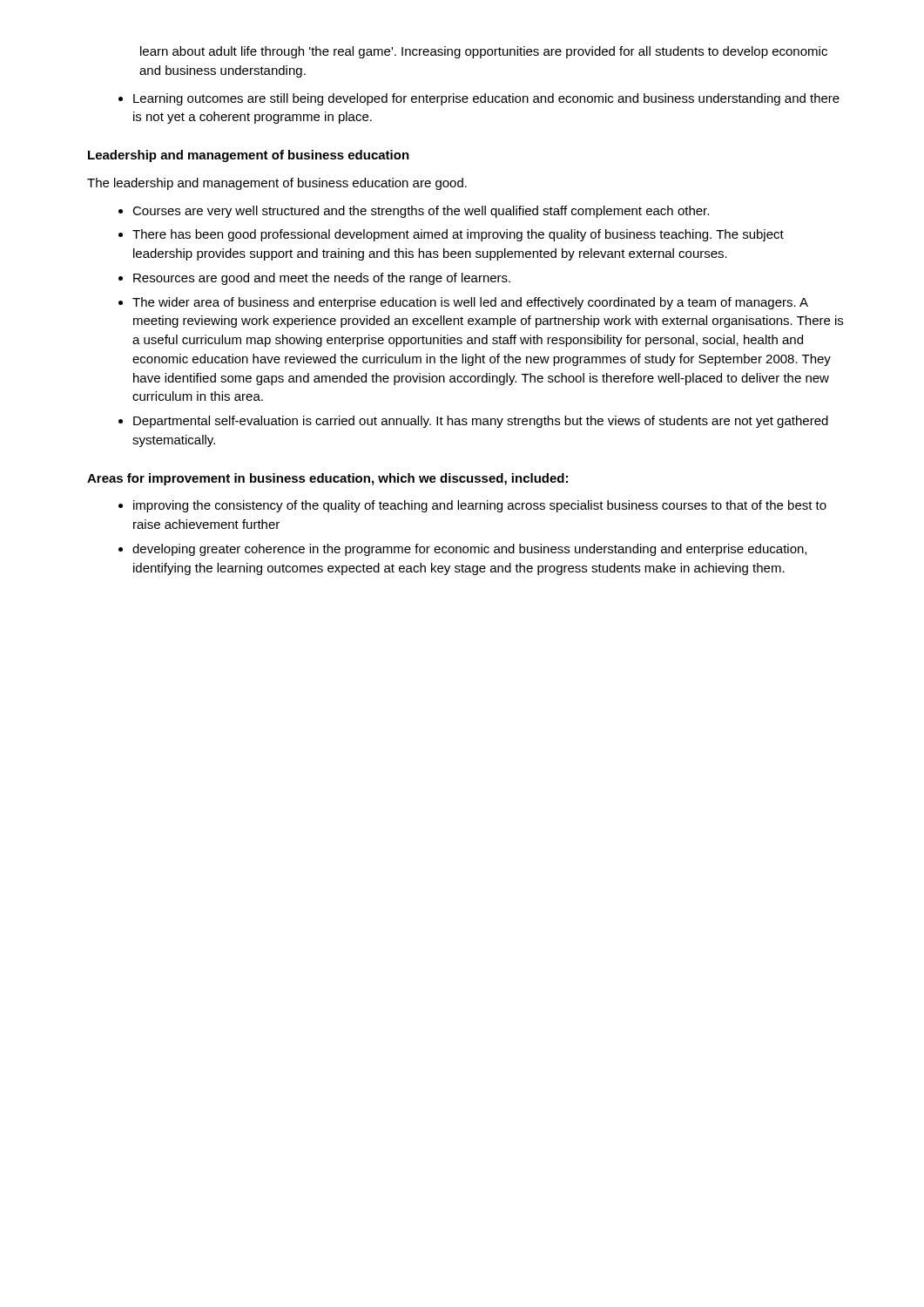Point to the block beginning "The wider area"
Image resolution: width=924 pixels, height=1307 pixels.
(479, 349)
